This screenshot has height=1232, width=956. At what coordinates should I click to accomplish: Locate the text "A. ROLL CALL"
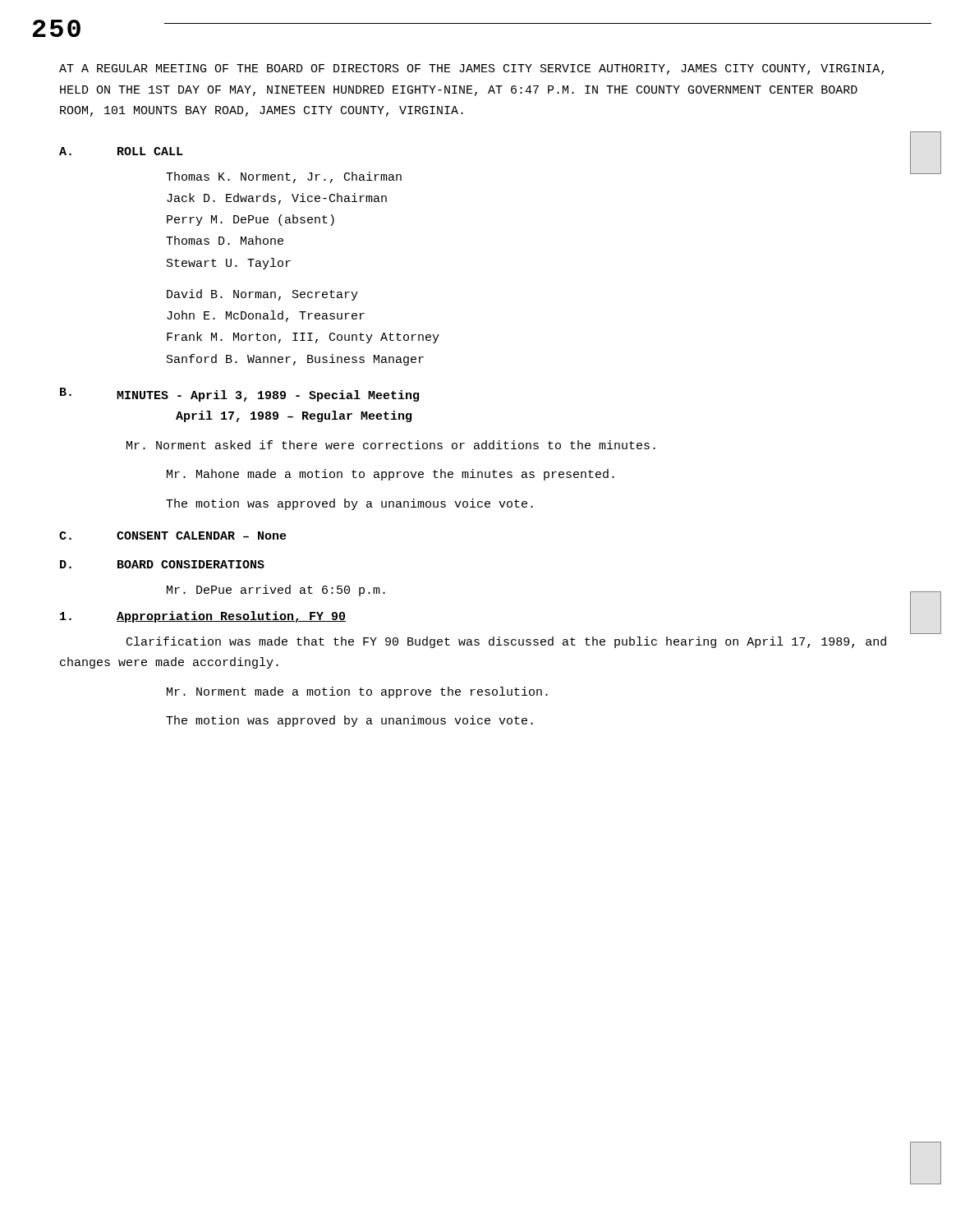point(121,152)
